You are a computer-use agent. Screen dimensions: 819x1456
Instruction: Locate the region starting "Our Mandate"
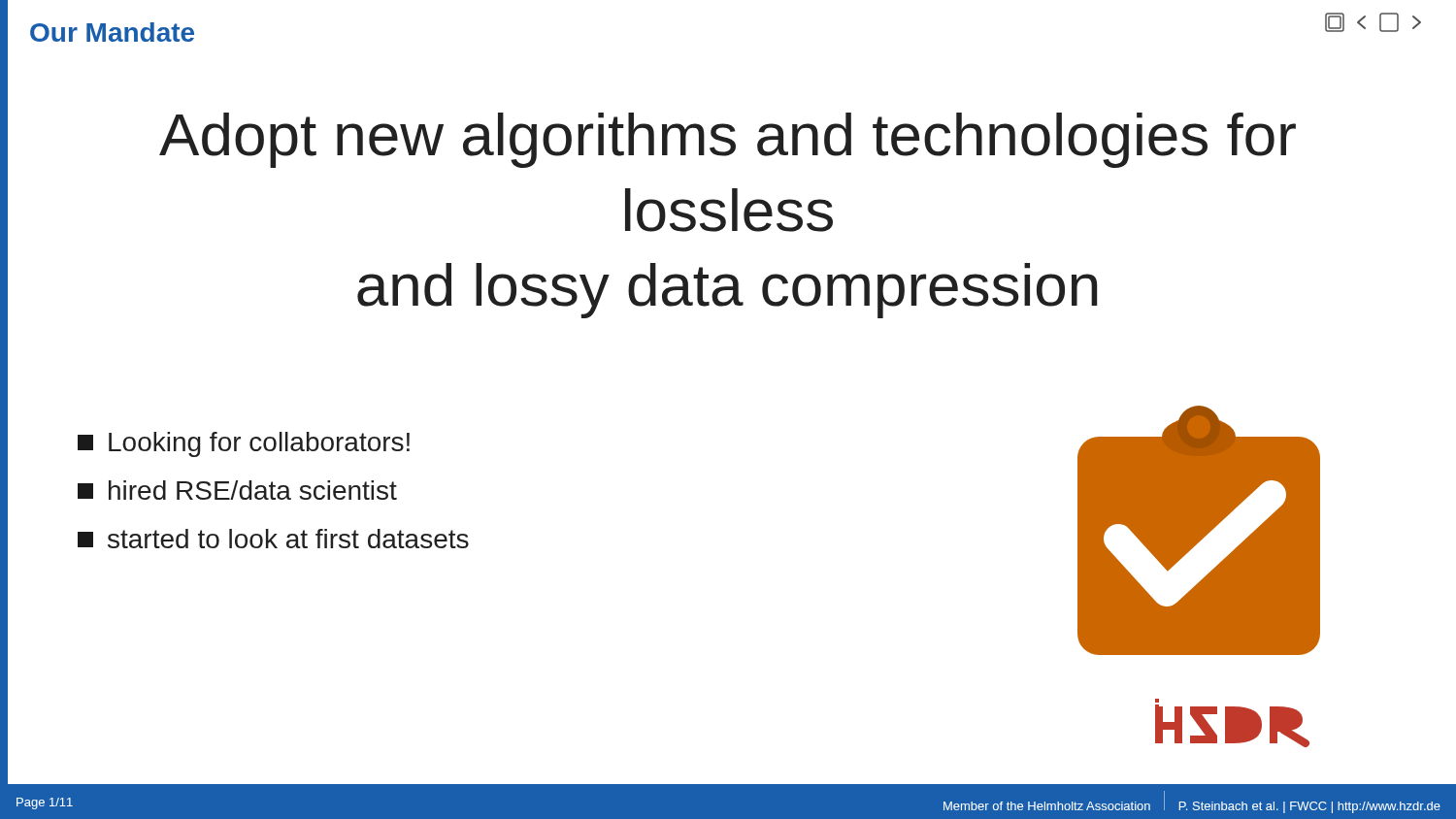click(x=112, y=33)
